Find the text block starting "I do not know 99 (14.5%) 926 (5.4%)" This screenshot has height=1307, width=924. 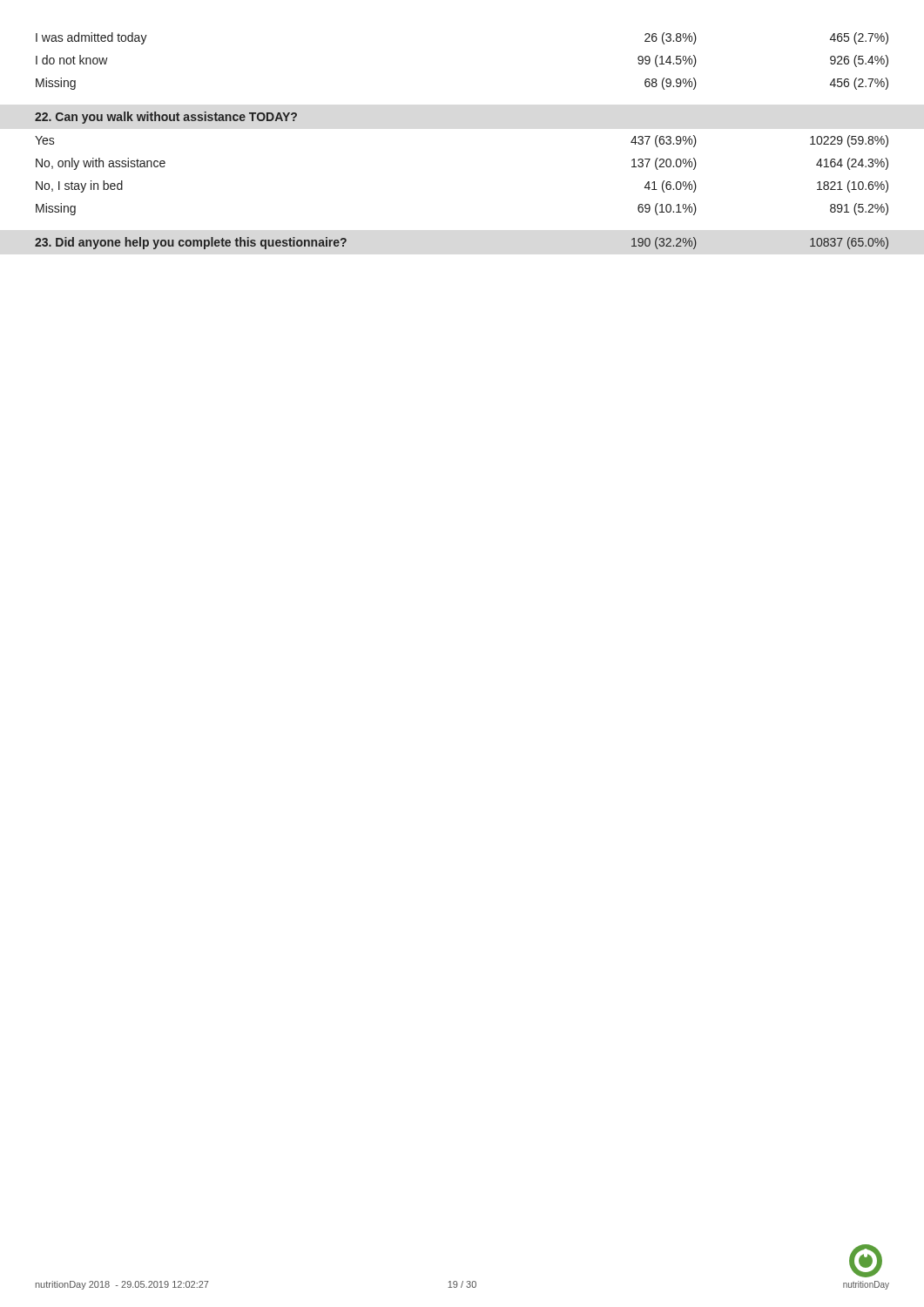pyautogui.click(x=74, y=61)
